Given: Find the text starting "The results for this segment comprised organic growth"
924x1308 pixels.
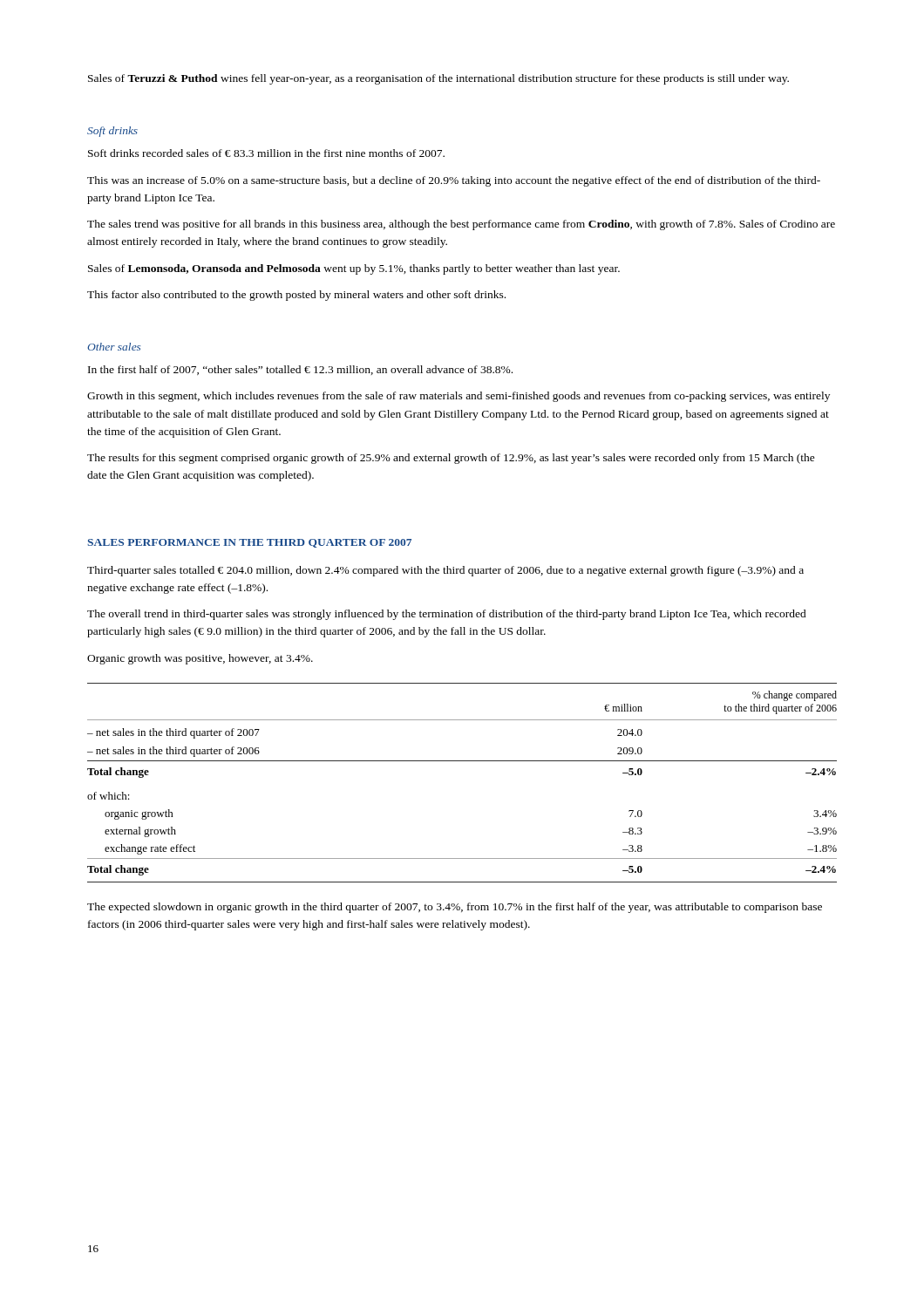Looking at the screenshot, I should 462,467.
